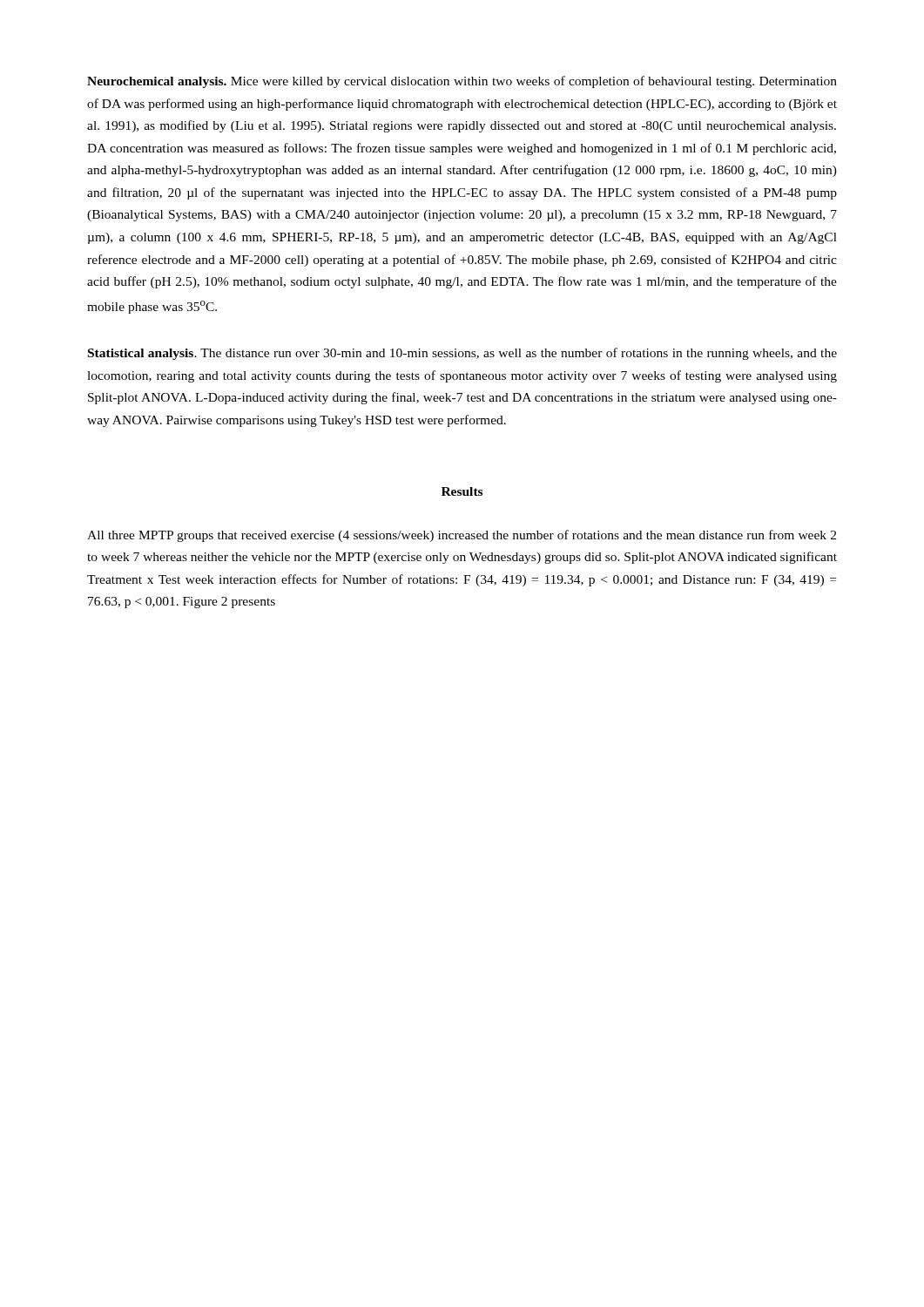Image resolution: width=924 pixels, height=1307 pixels.
Task: Click on the block starting "Neurochemical analysis. Mice were"
Action: click(462, 193)
